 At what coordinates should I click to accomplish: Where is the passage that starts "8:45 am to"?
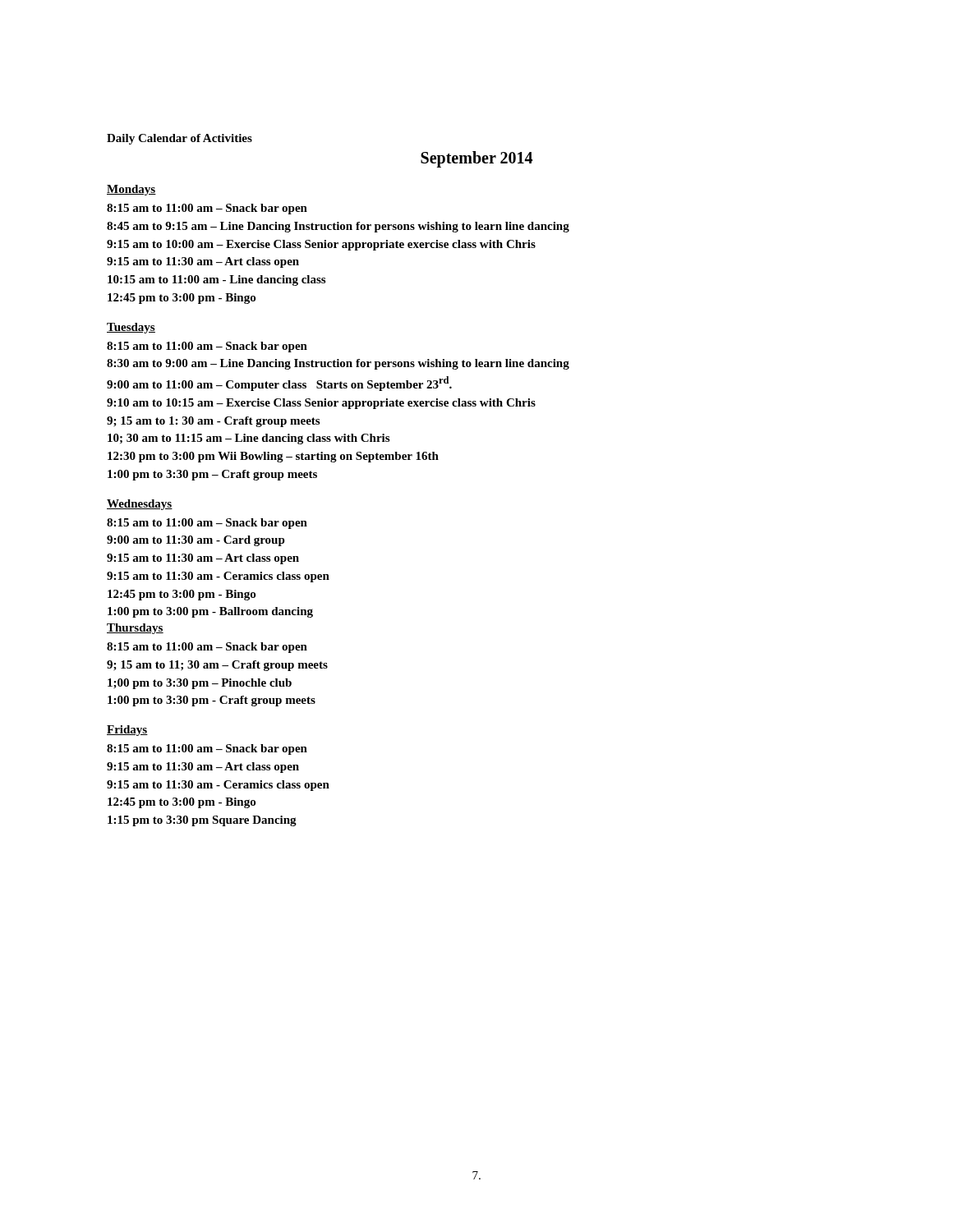(338, 226)
